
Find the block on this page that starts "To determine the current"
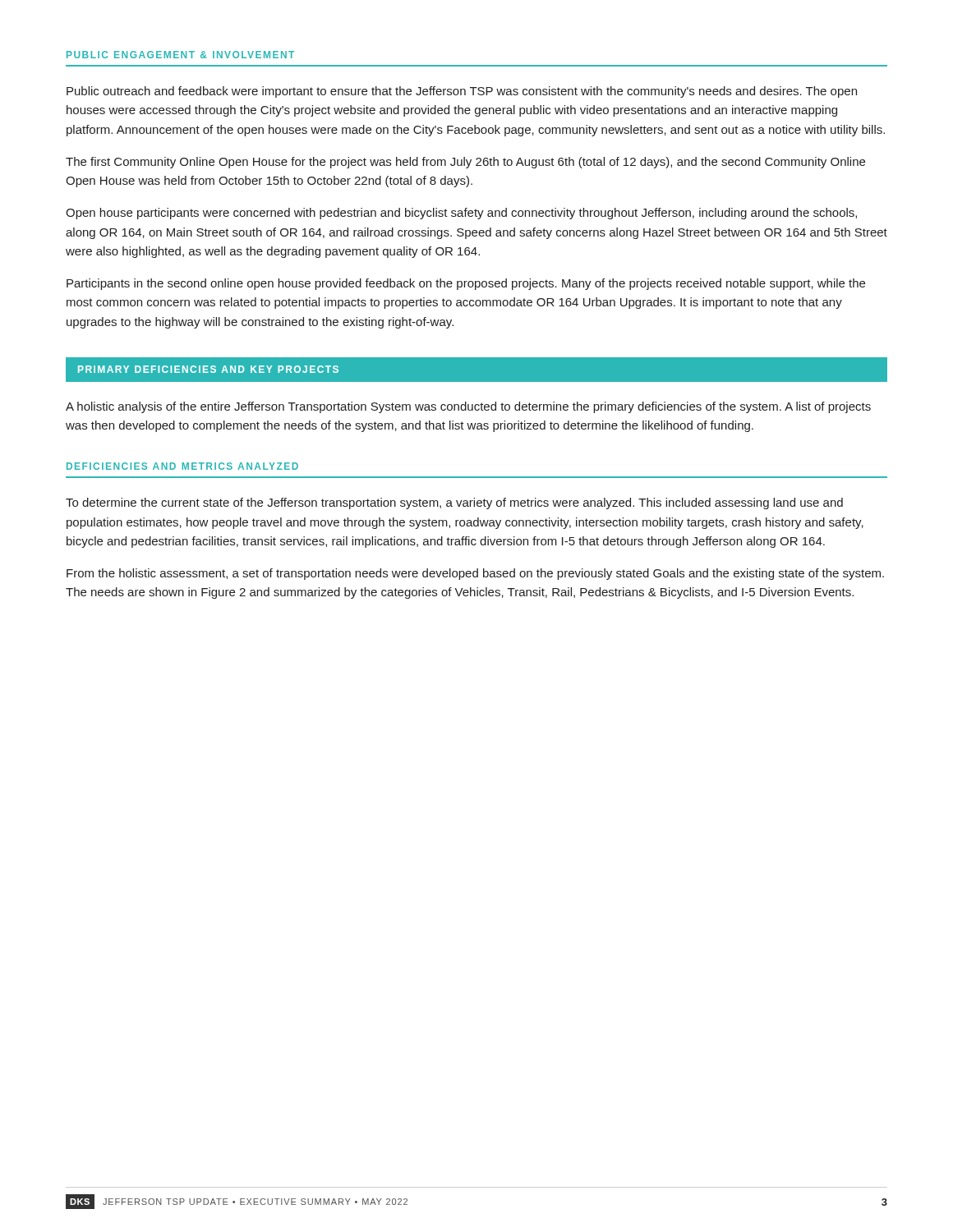coord(465,522)
